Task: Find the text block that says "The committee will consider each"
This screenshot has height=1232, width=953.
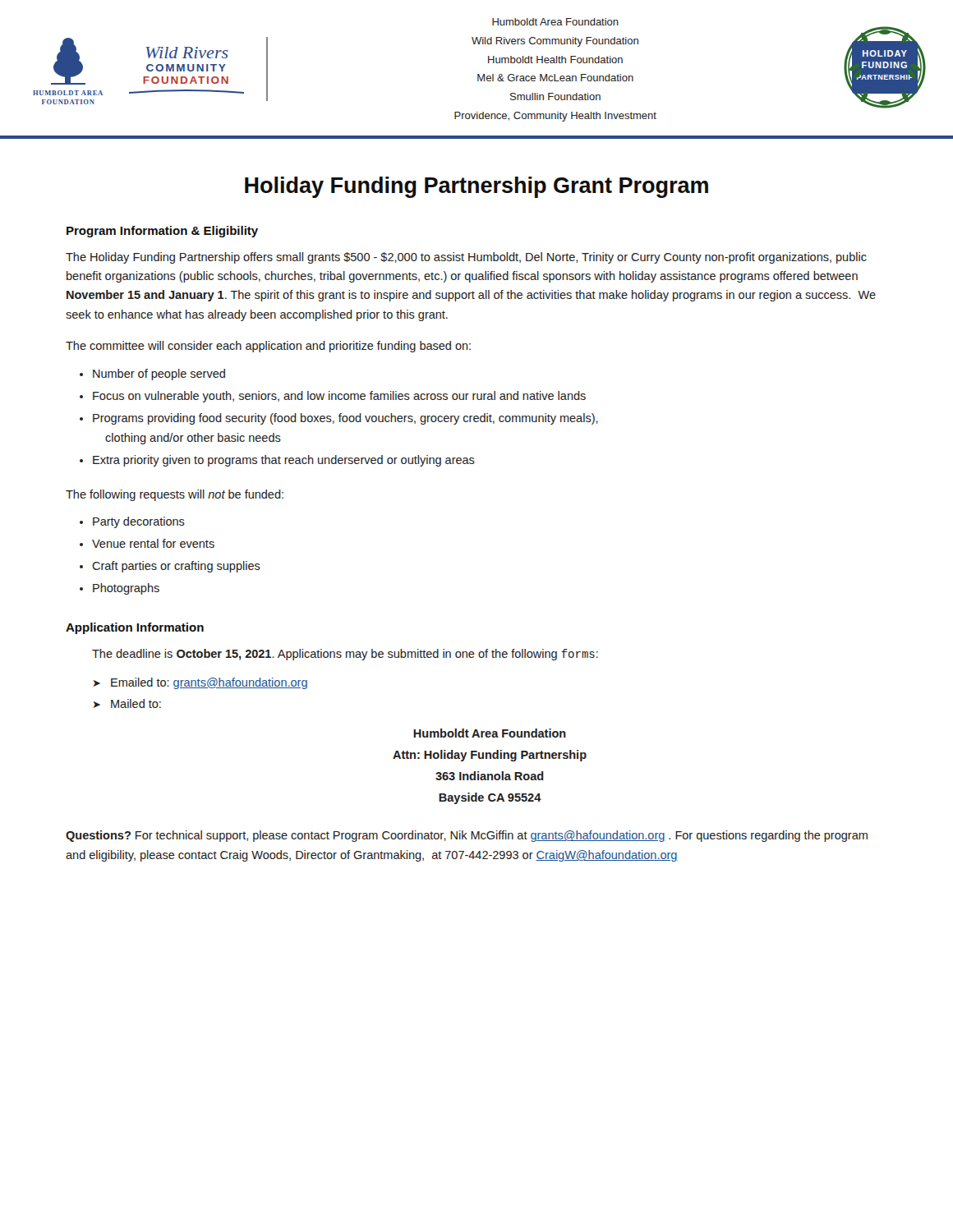Action: pyautogui.click(x=269, y=346)
